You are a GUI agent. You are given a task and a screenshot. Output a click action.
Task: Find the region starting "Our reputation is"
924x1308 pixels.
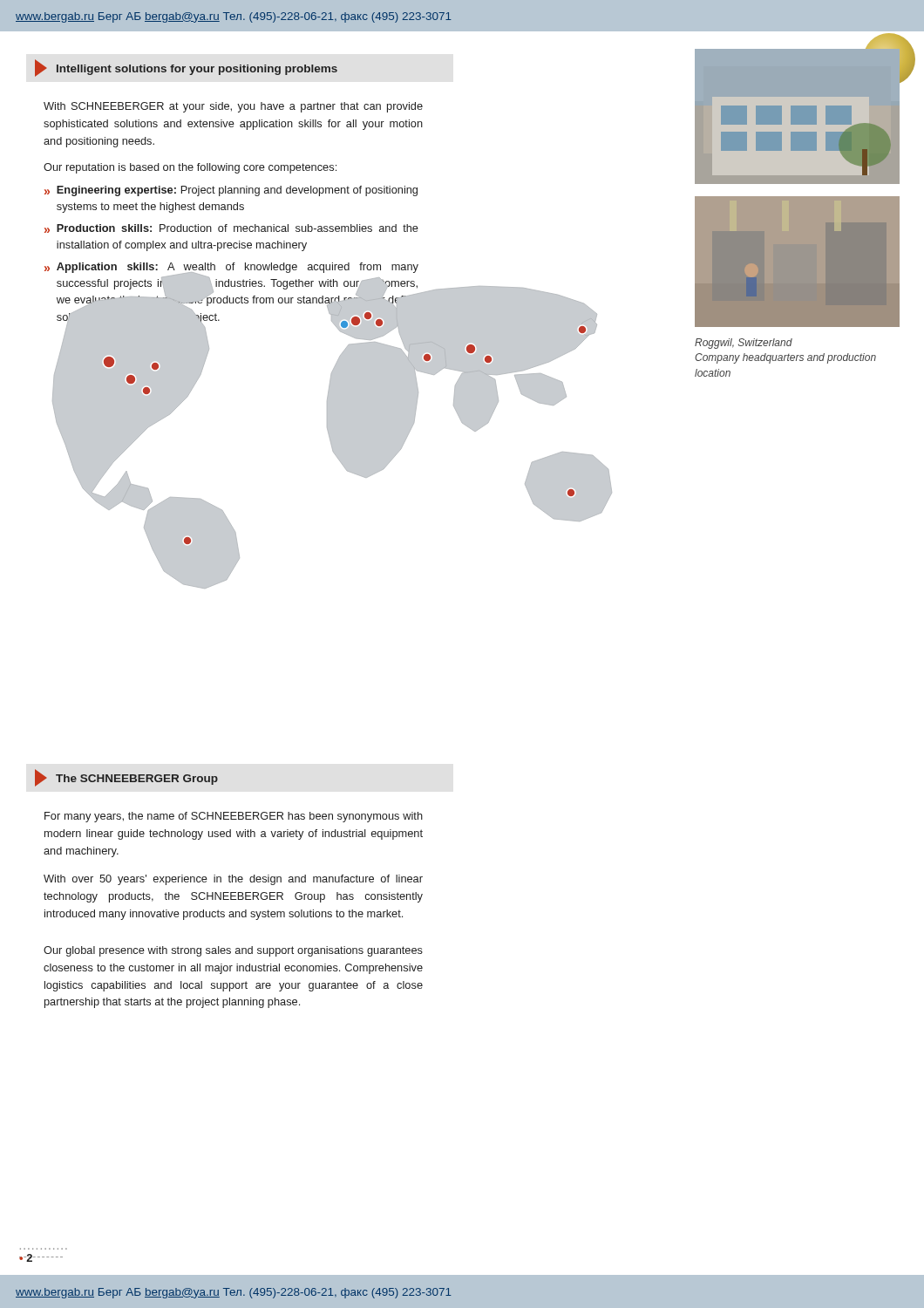pos(191,167)
